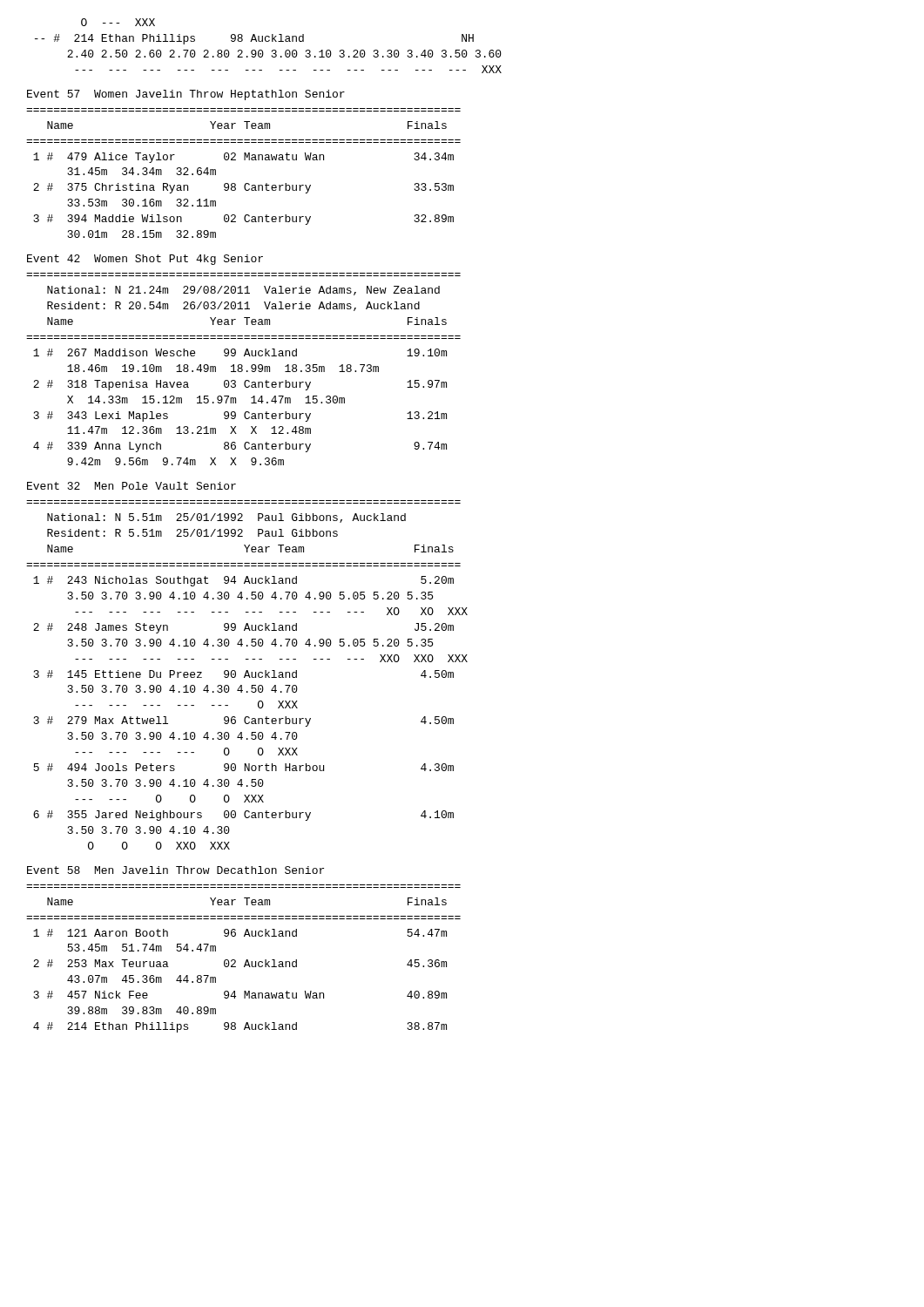Where is the passage that starts "O --- XXX -- # 214 Ethan Phillips"?

pos(462,47)
